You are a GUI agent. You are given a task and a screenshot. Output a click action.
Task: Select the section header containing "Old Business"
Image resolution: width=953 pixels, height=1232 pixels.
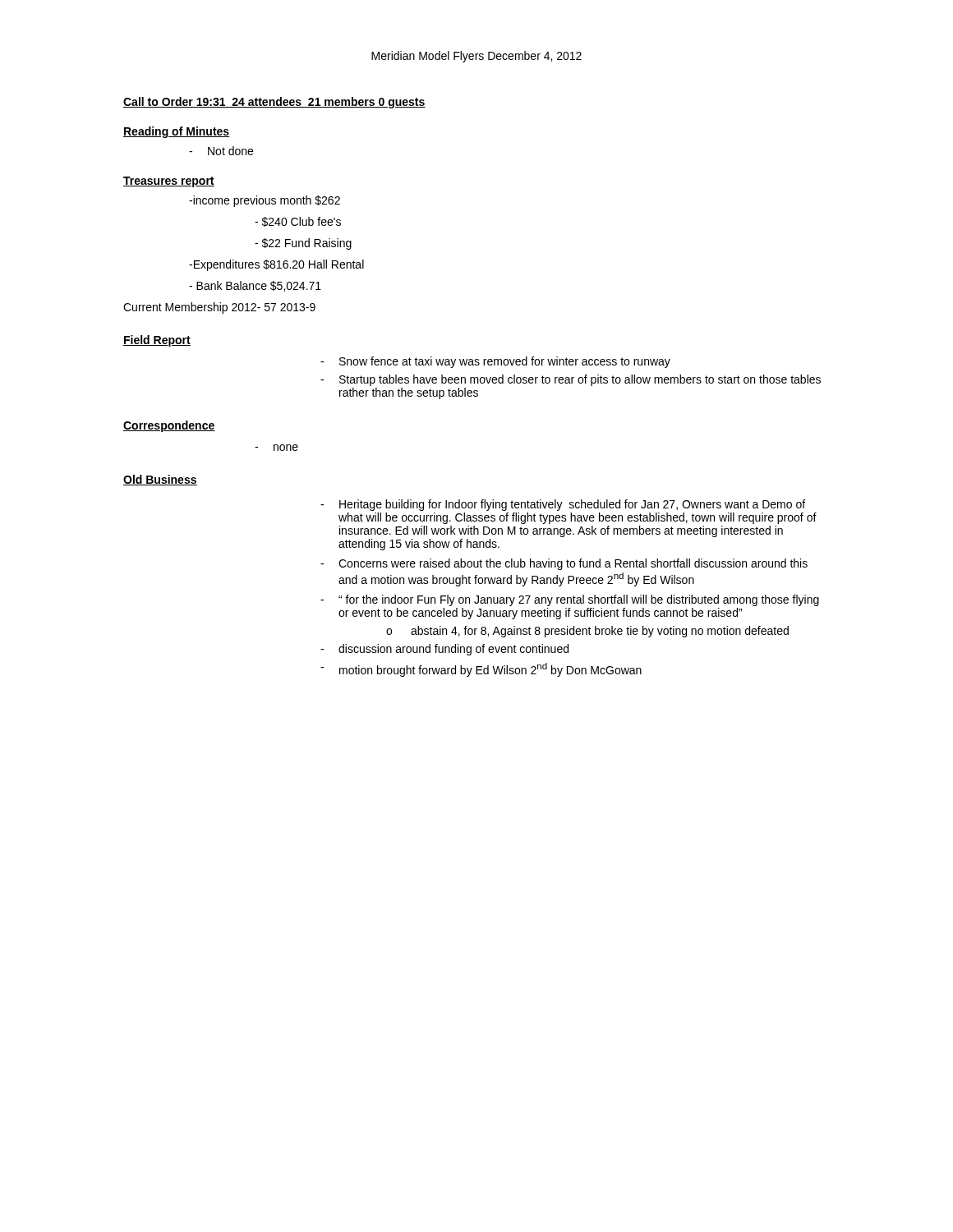160,480
